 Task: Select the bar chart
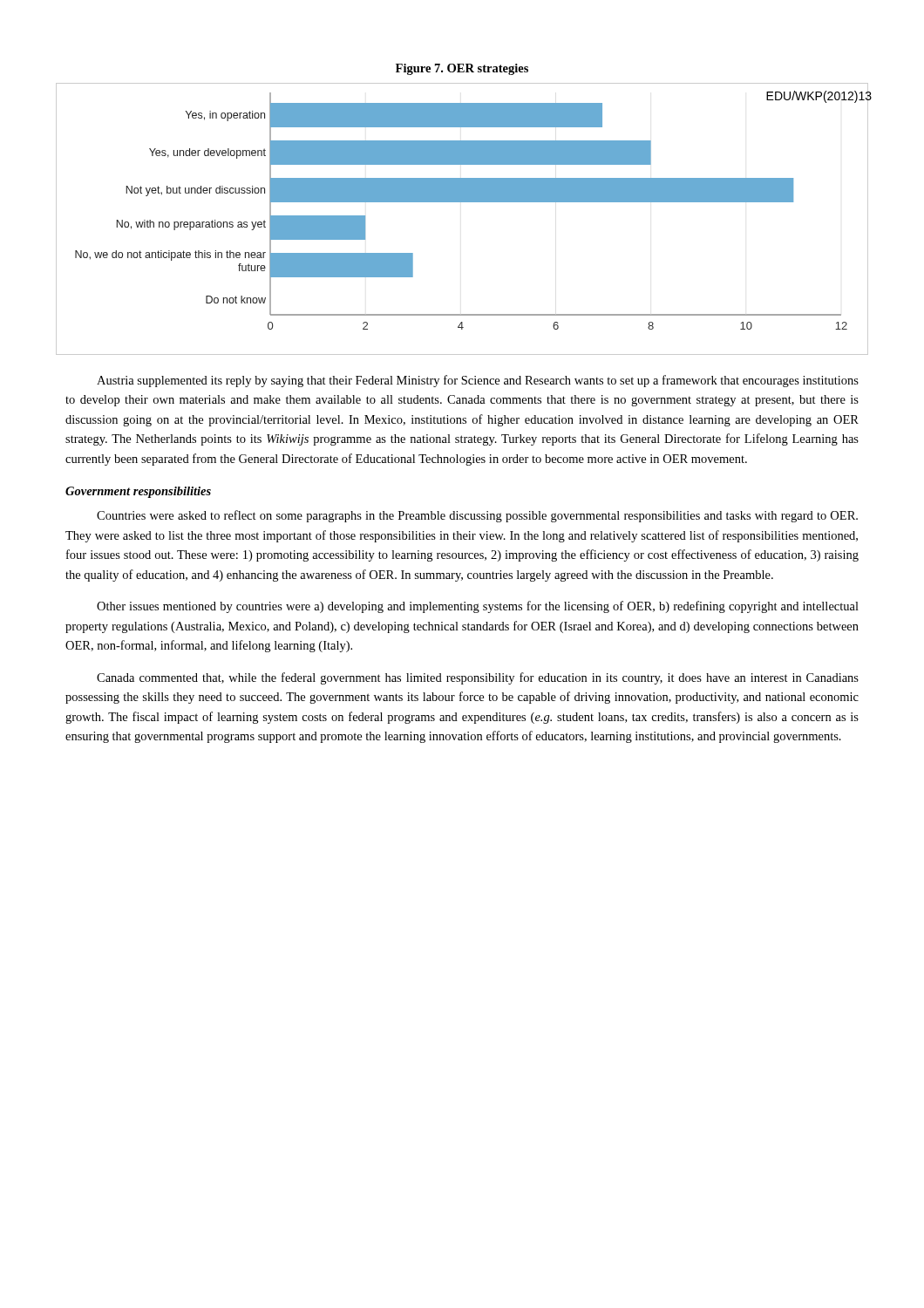(x=462, y=219)
